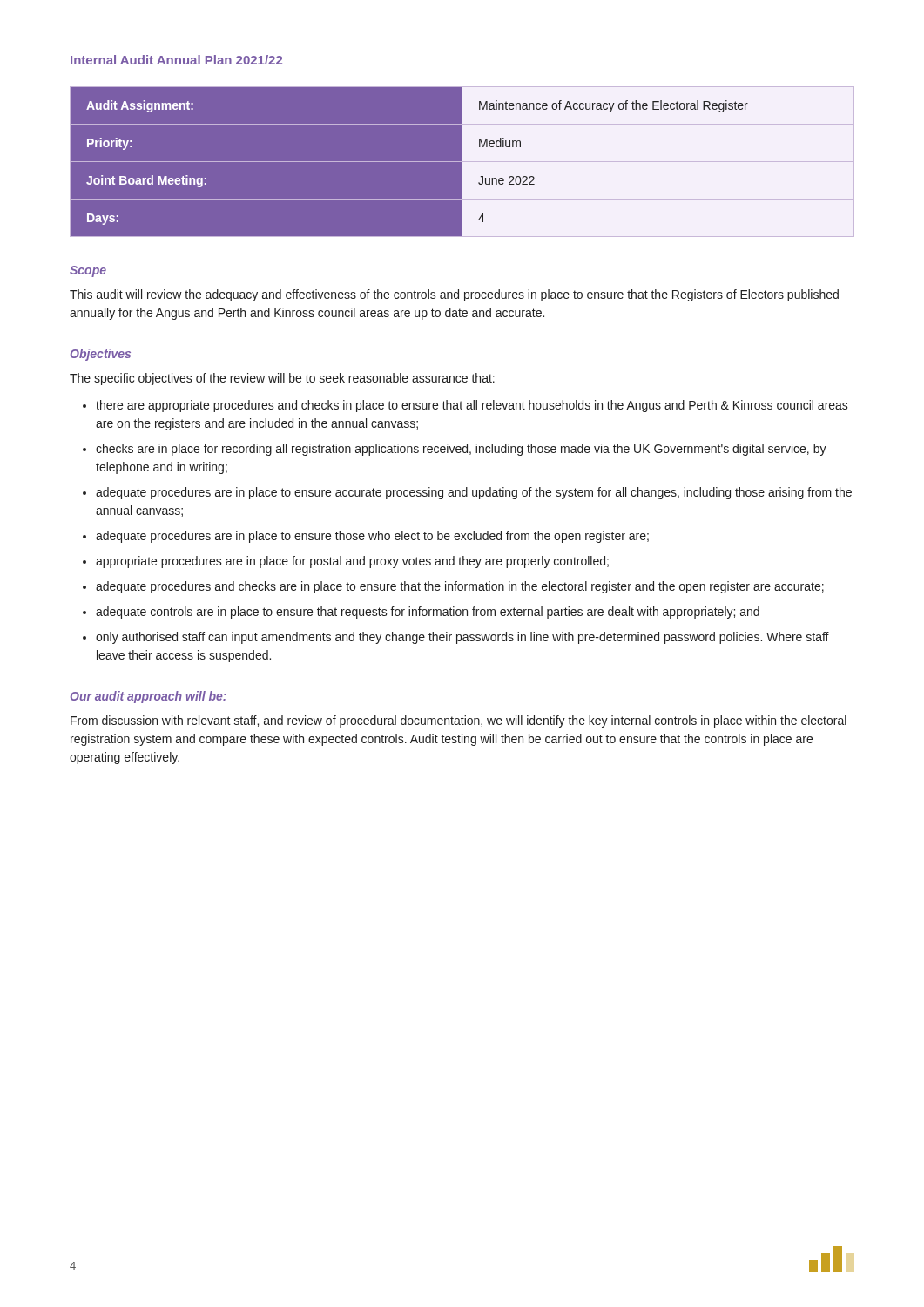Click on the text block with the text "The specific objectives"

(x=282, y=378)
